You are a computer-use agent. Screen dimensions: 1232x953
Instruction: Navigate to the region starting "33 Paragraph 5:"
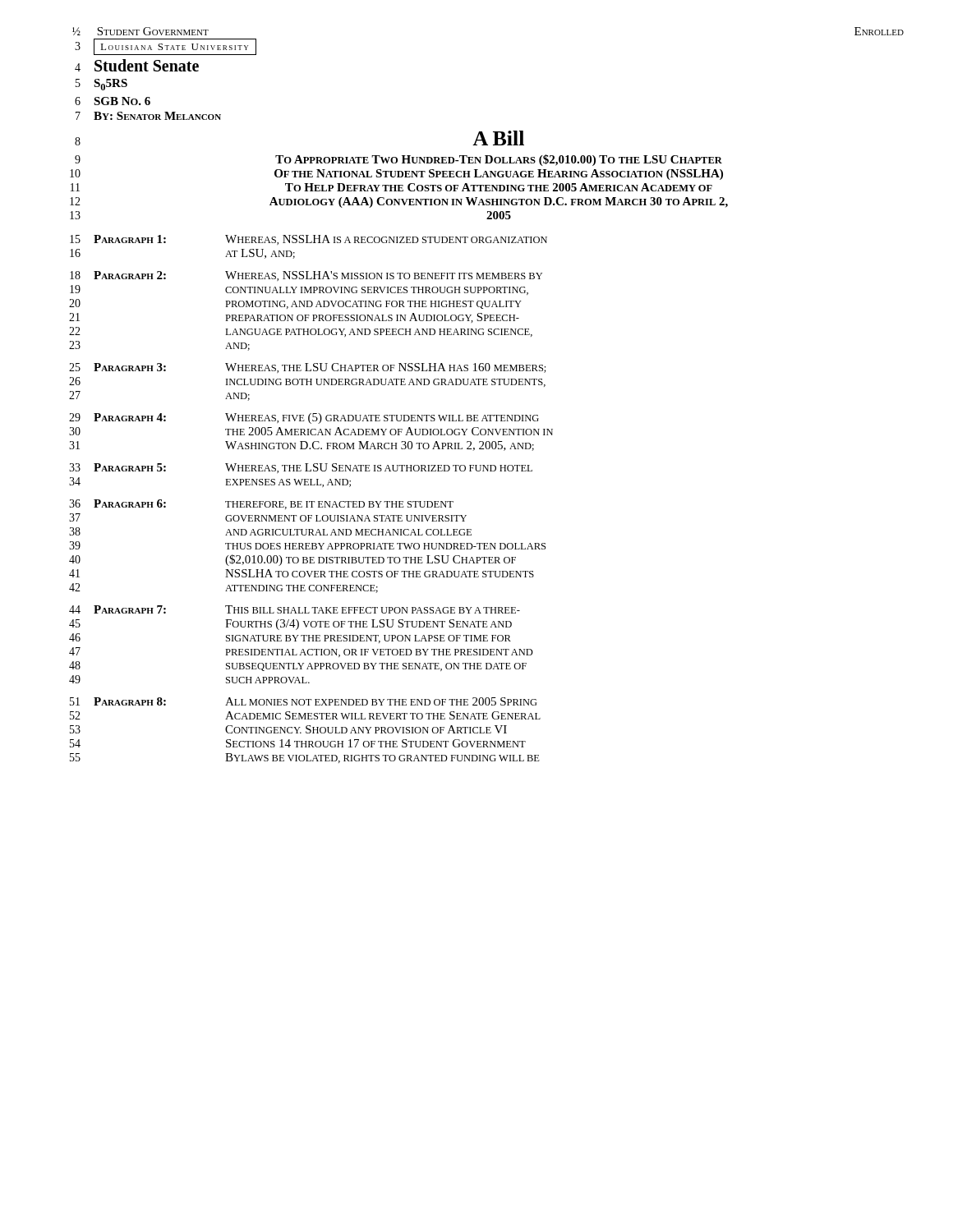[x=476, y=475]
